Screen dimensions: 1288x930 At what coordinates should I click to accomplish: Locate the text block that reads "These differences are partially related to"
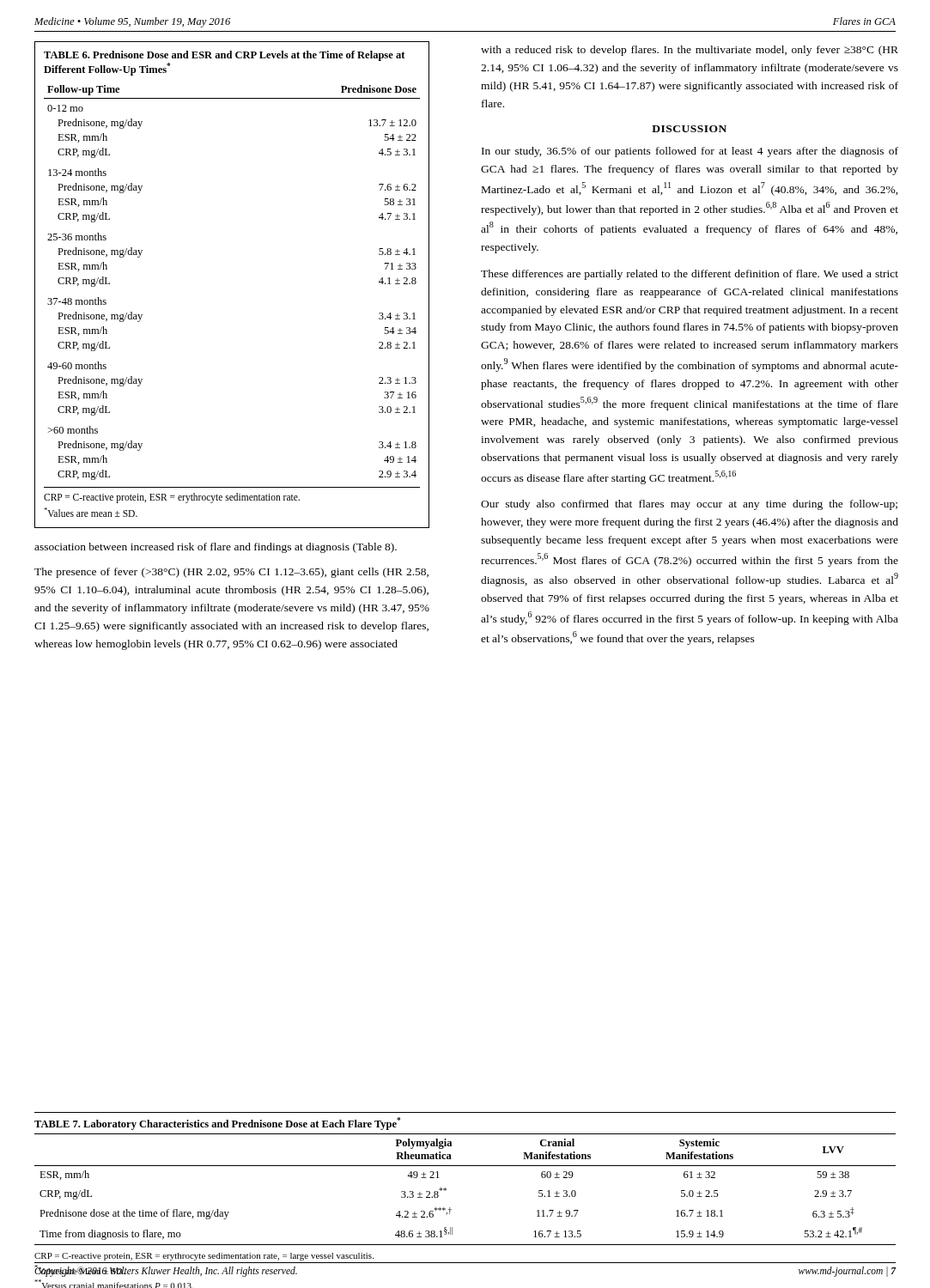tap(690, 375)
